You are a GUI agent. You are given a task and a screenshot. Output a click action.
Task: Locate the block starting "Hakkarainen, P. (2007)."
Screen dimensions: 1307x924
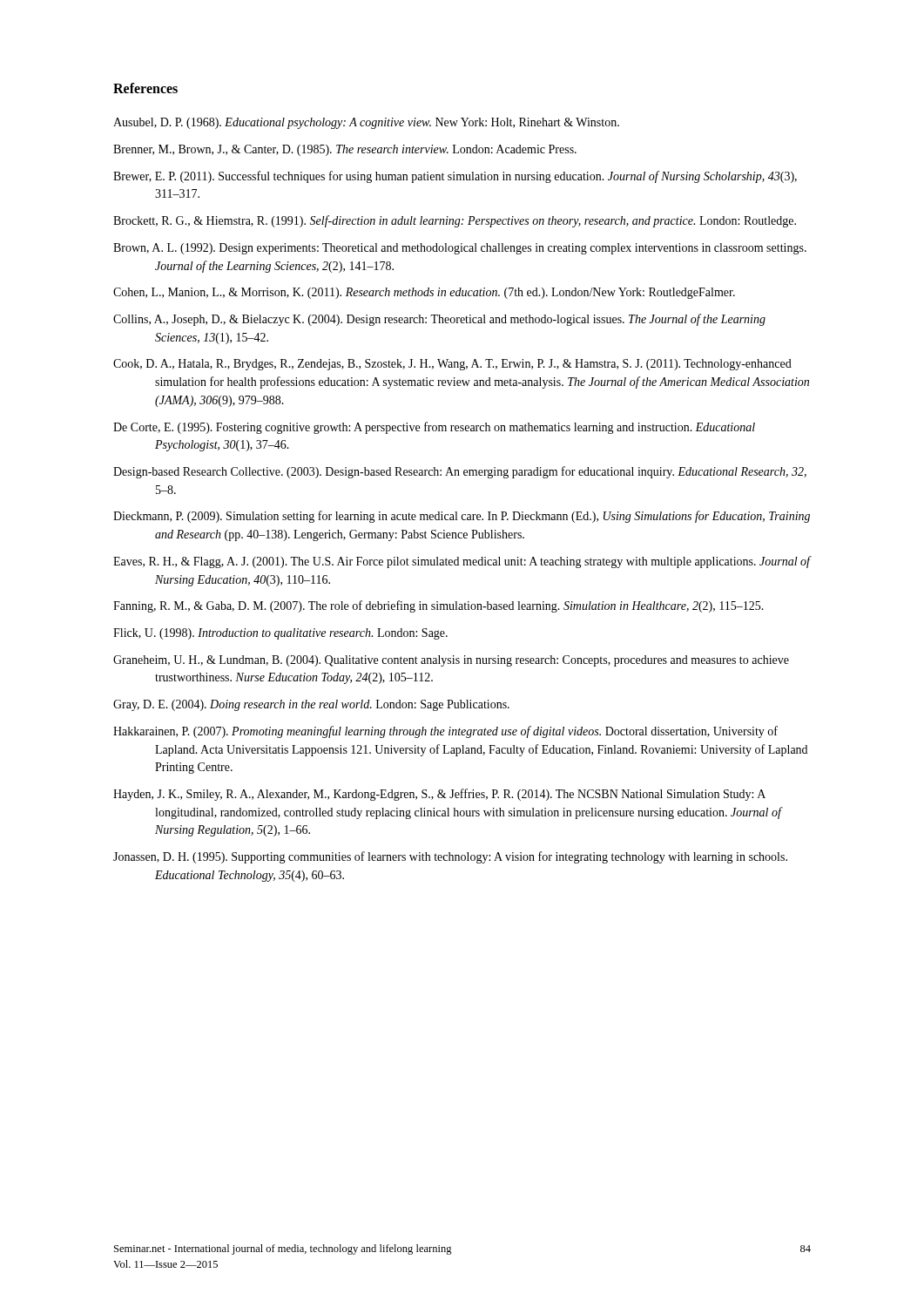(x=461, y=749)
